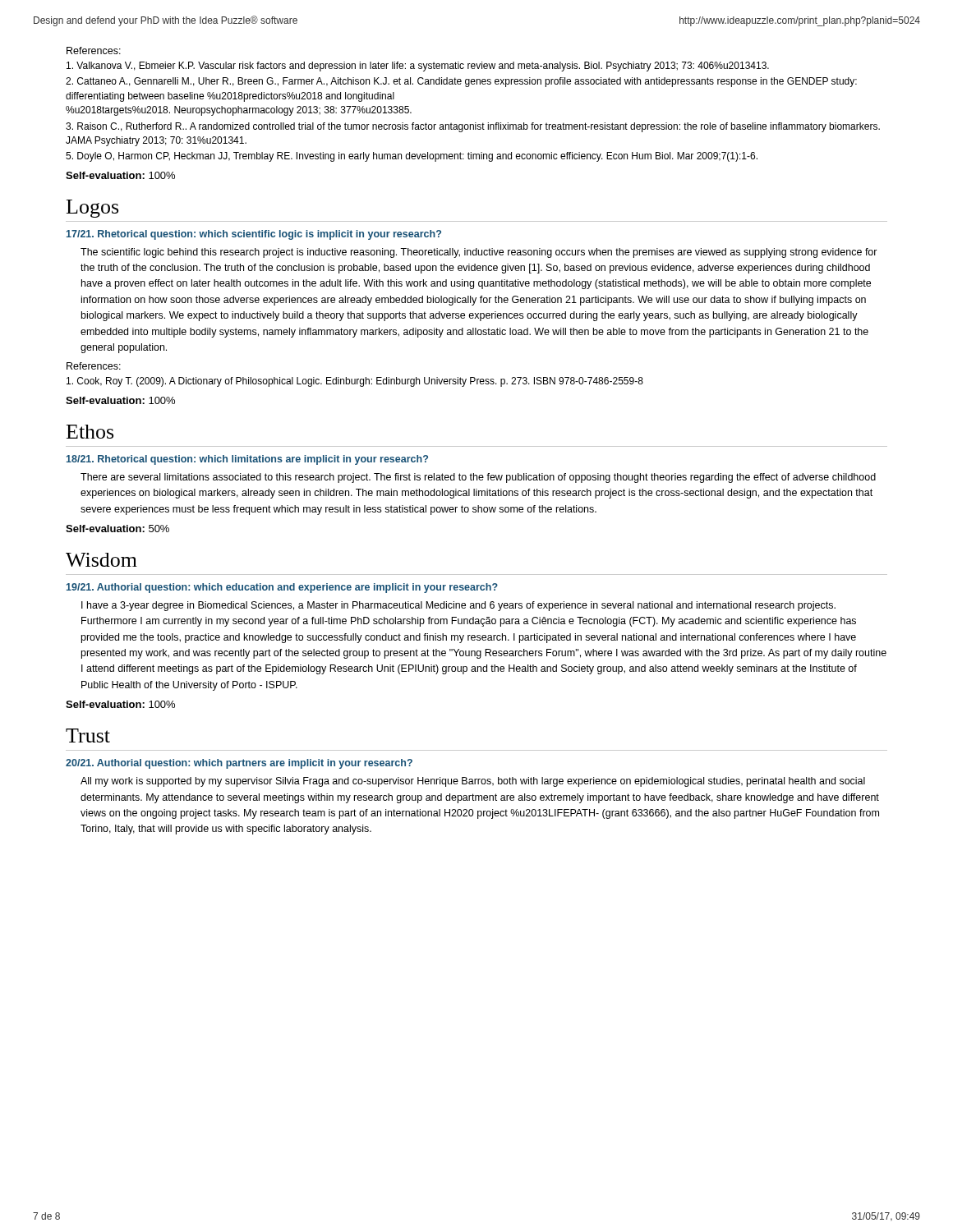Find the list item that says "2. Cattaneo A.,"
The image size is (953, 1232).
click(x=462, y=96)
